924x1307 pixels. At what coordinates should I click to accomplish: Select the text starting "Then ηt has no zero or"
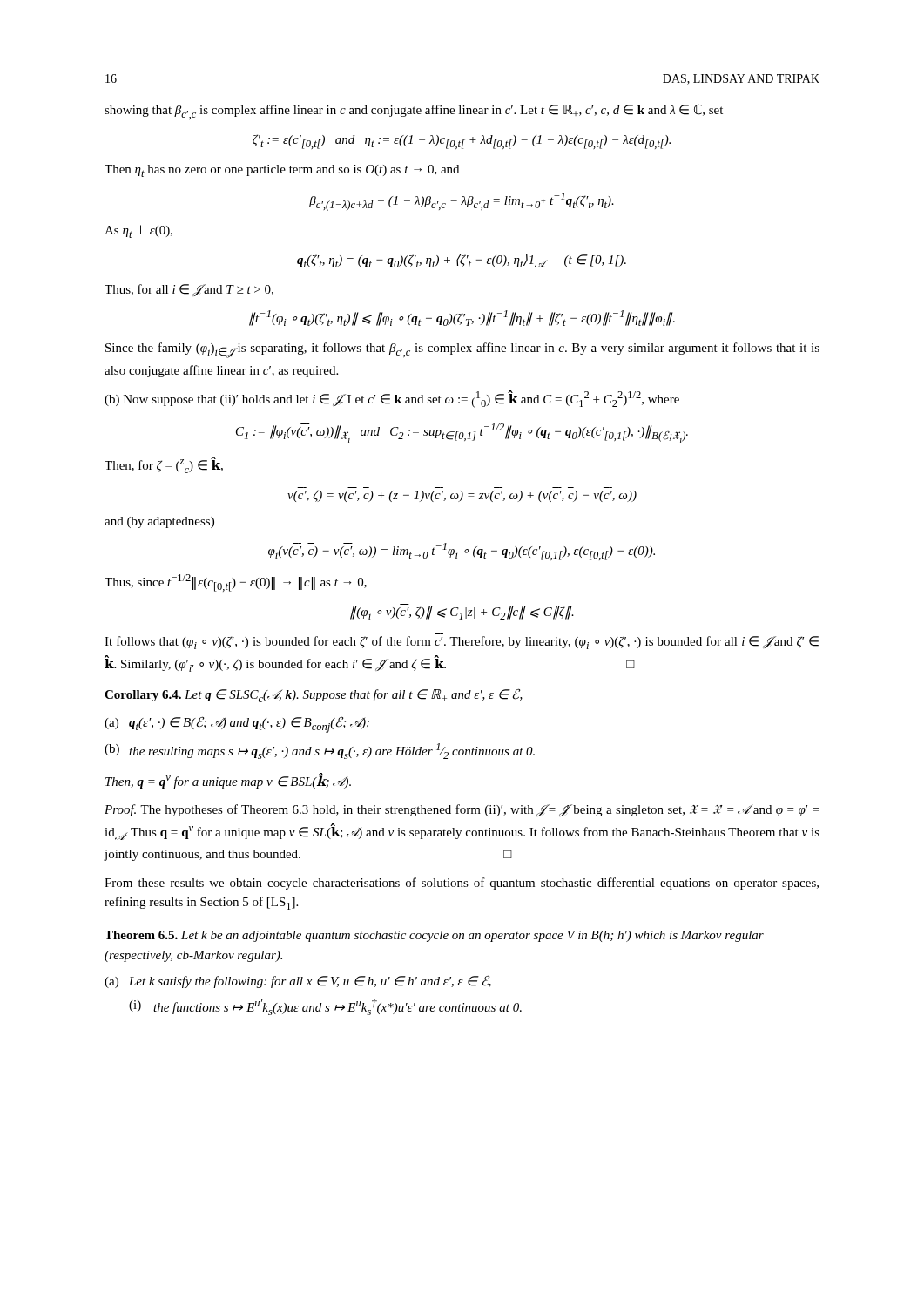click(282, 170)
